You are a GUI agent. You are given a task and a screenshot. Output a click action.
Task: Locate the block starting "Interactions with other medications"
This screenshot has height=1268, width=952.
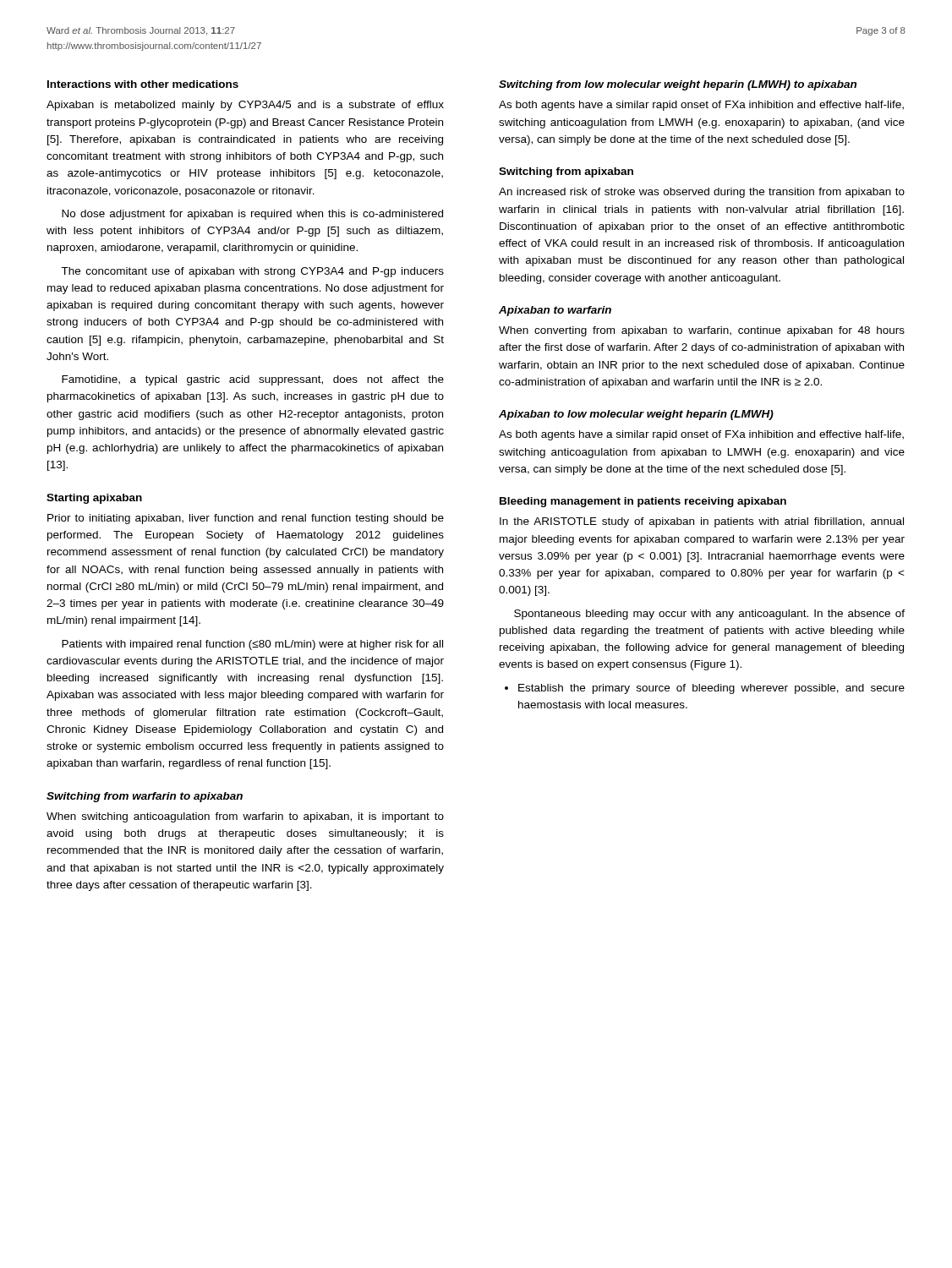click(143, 84)
